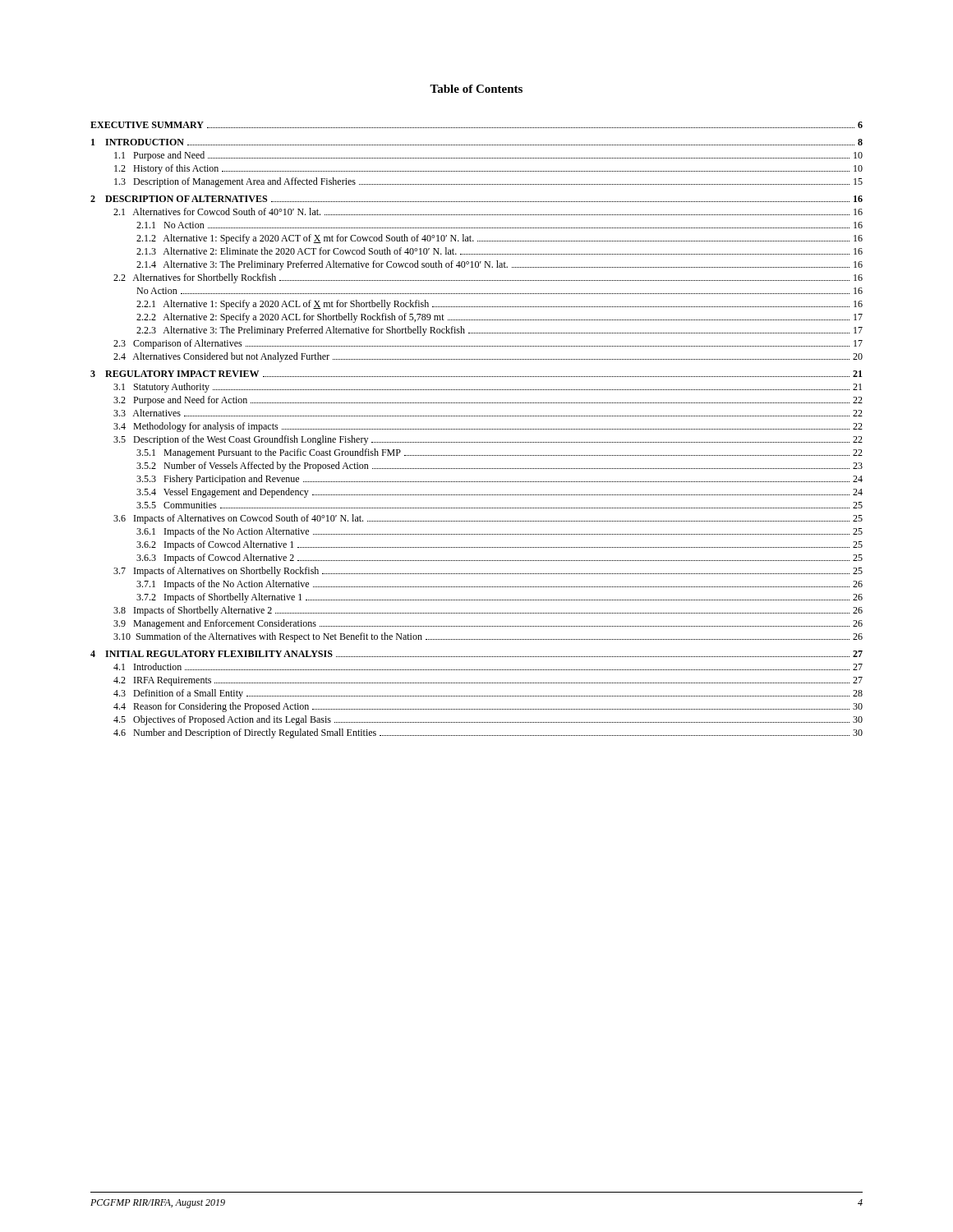The height and width of the screenshot is (1232, 953).
Task: Select the list item that says "4.3 Definition of a Small Entity"
Action: [x=488, y=694]
